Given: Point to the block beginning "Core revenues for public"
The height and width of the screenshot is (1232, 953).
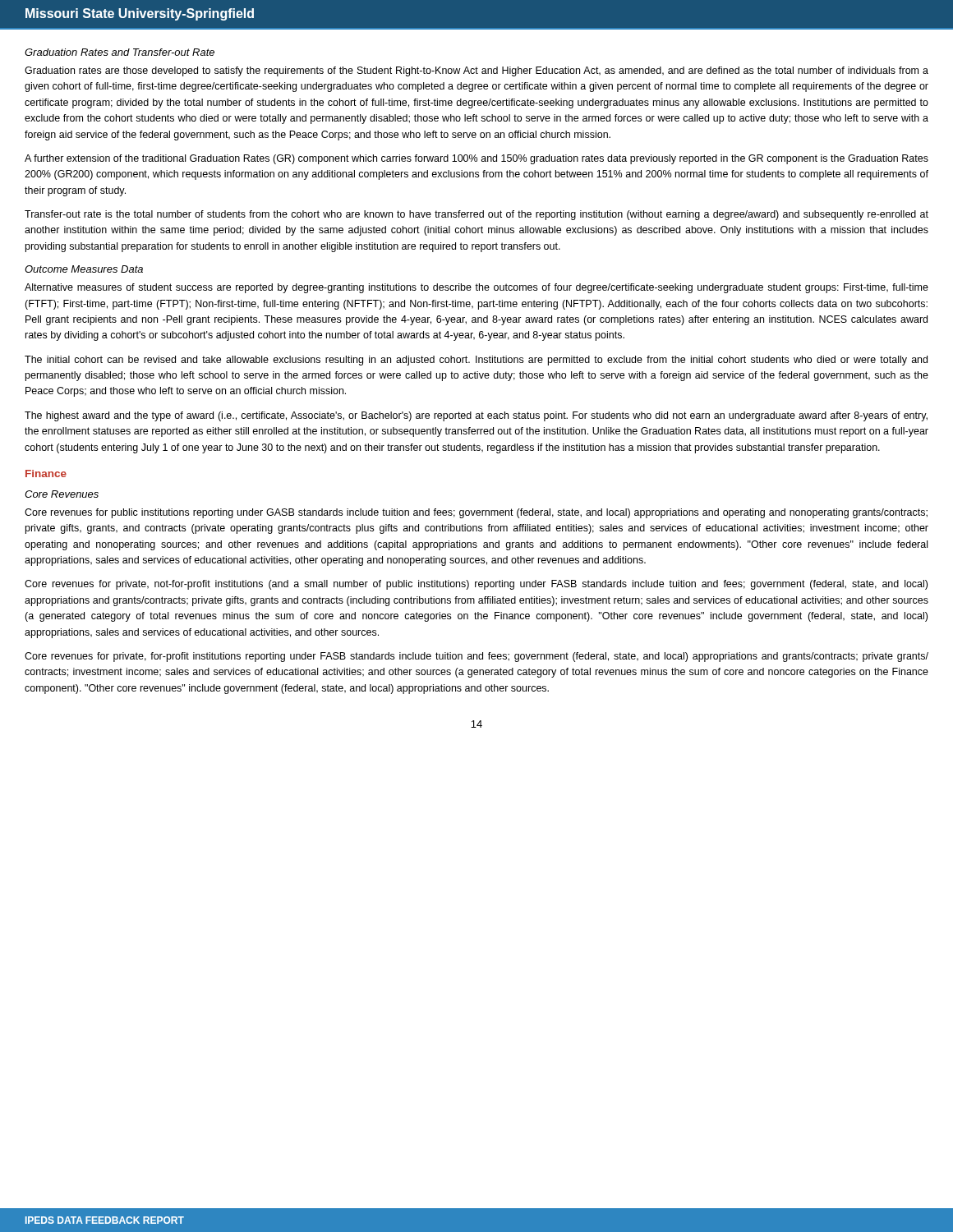Looking at the screenshot, I should pyautogui.click(x=476, y=536).
